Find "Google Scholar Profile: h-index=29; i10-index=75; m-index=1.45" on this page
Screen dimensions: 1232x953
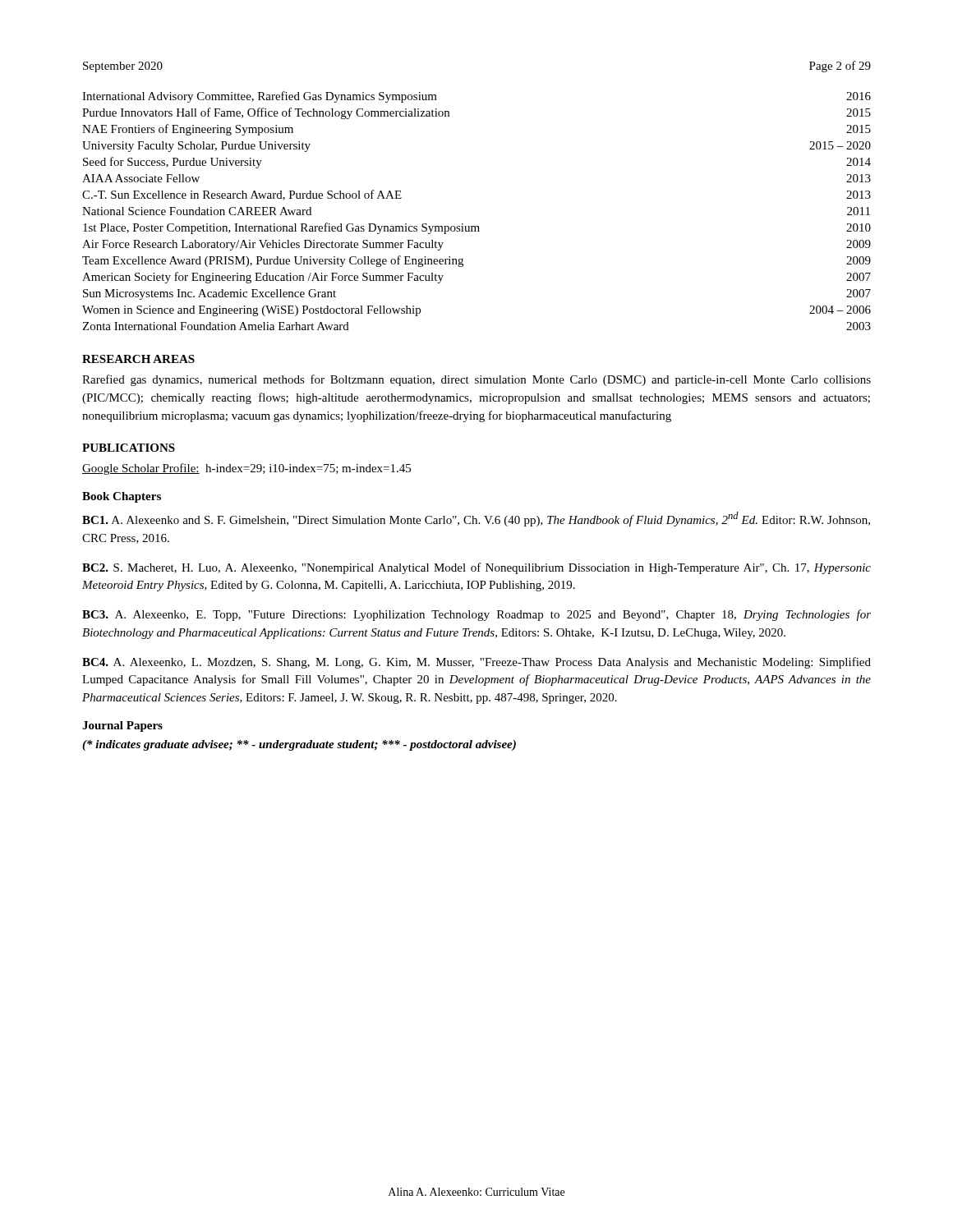pos(247,468)
